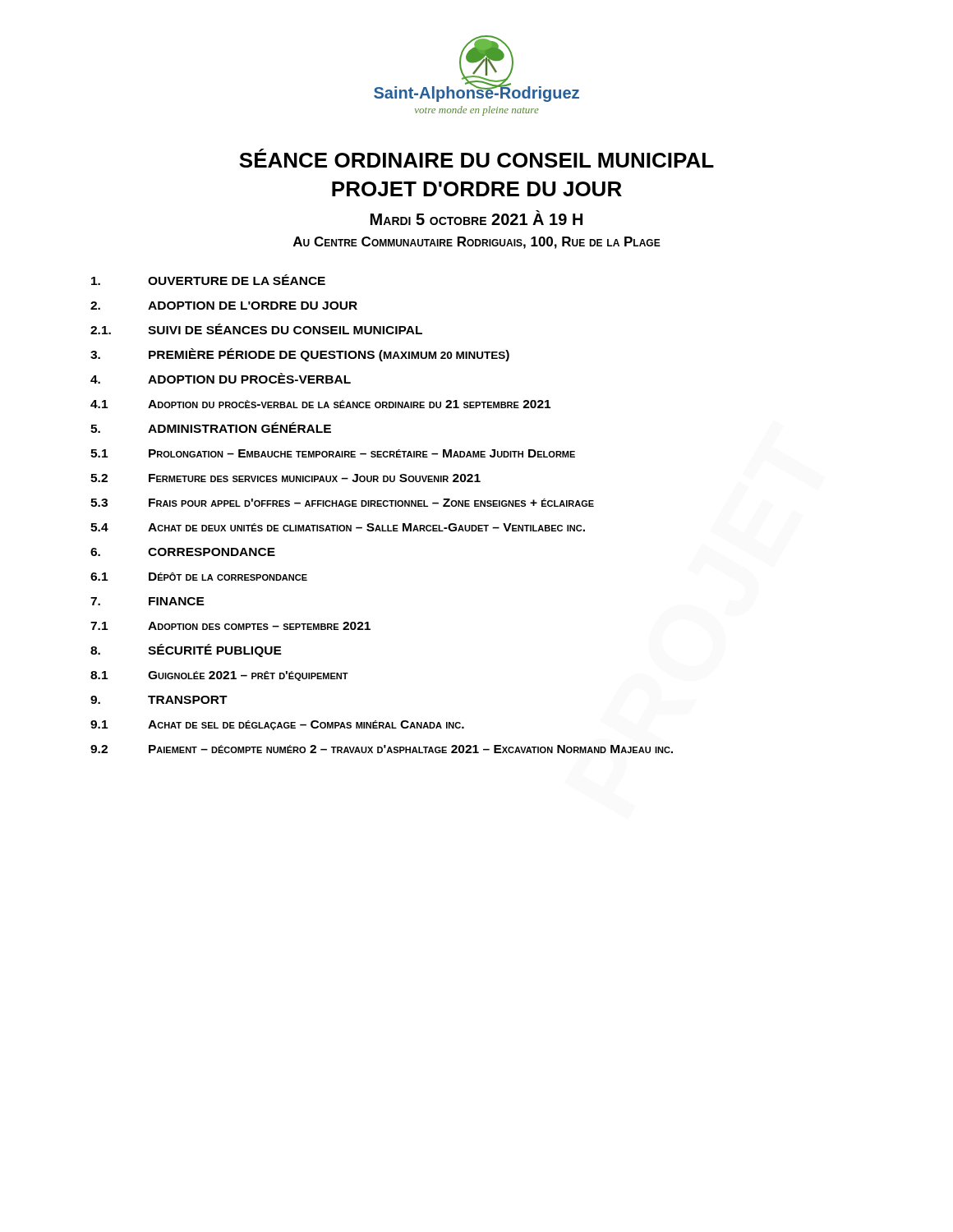Find "9. TRANSPORT" on this page

[x=159, y=700]
